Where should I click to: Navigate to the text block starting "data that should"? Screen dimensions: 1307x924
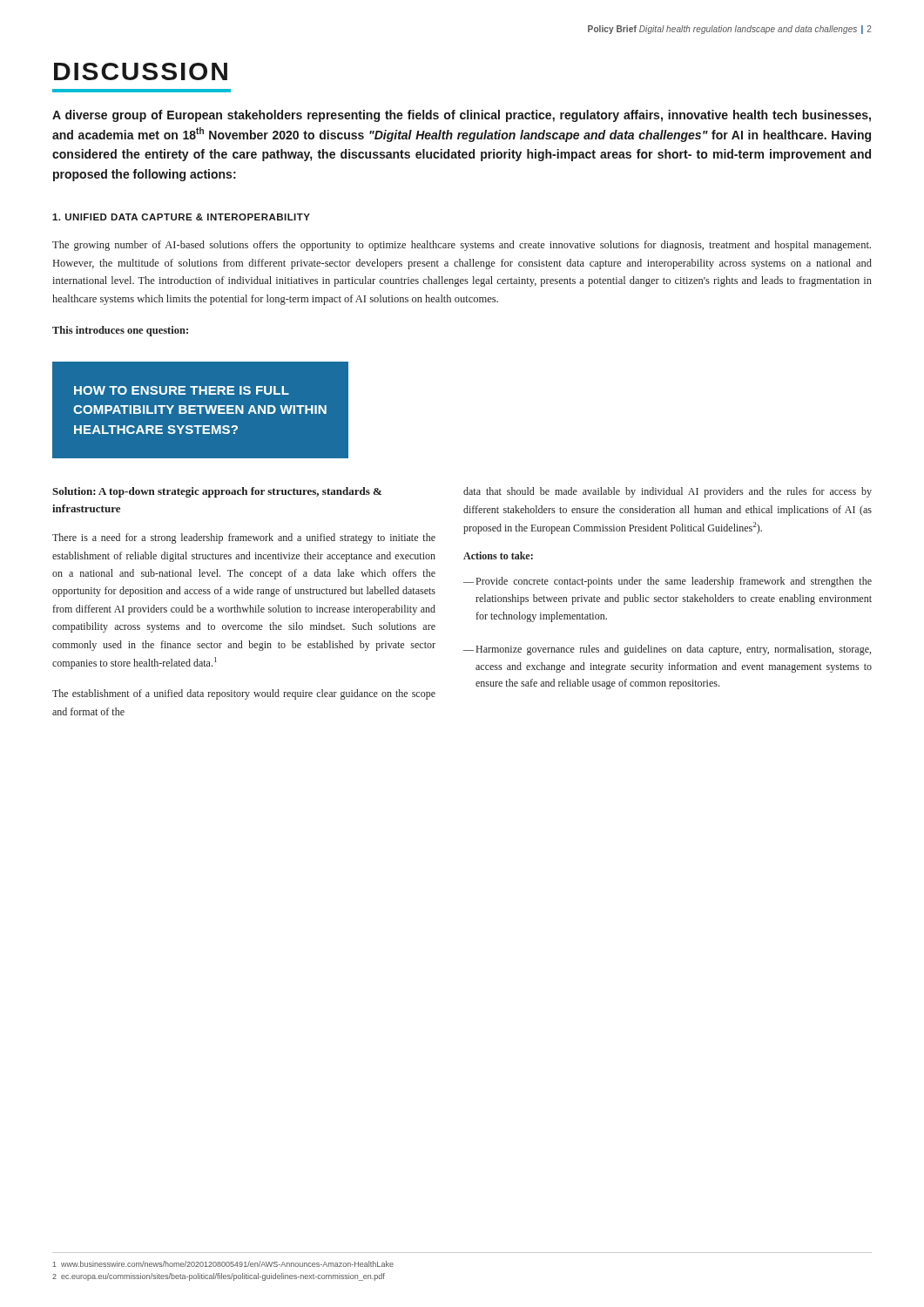coord(667,510)
